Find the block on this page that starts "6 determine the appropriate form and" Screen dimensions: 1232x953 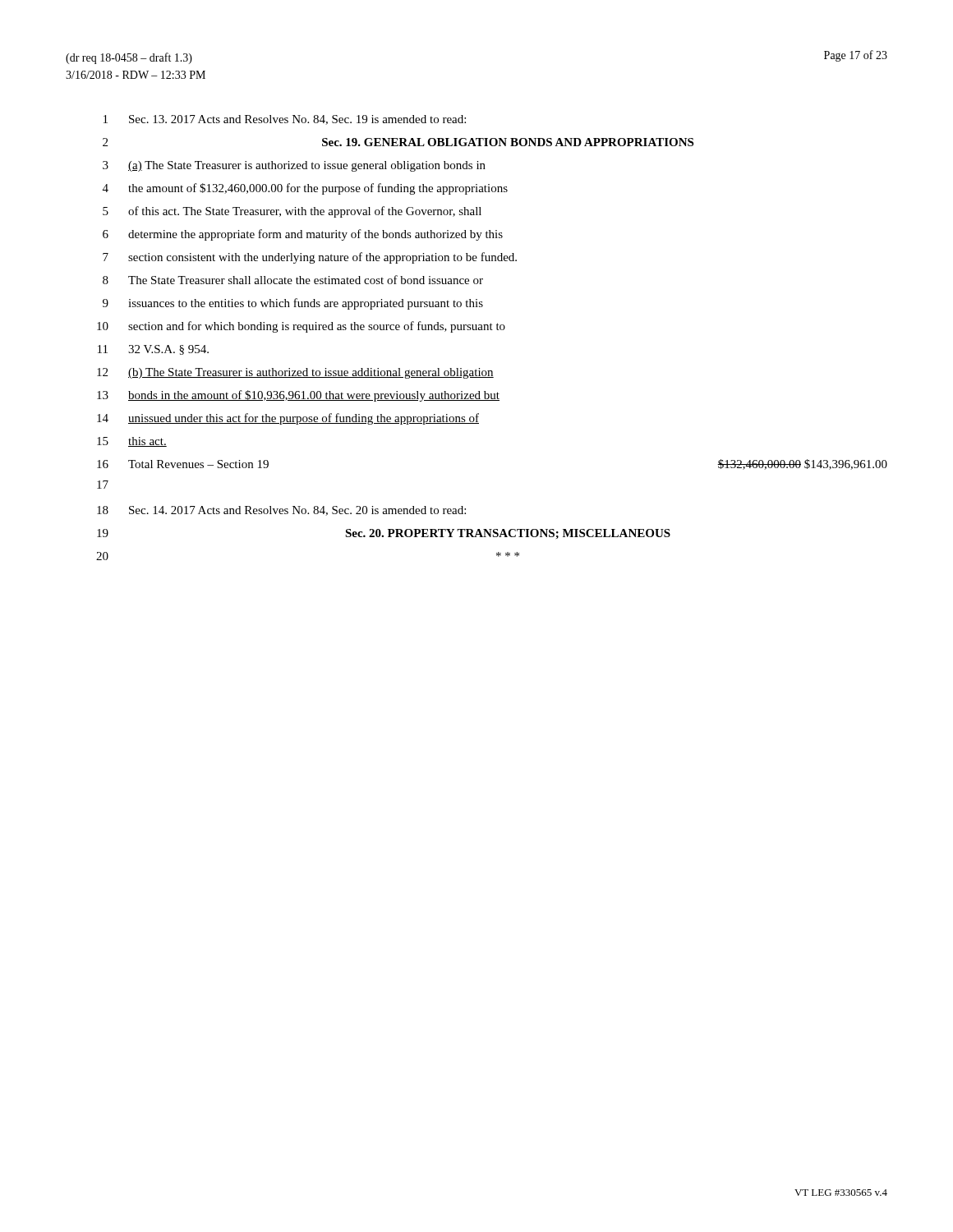[x=476, y=235]
